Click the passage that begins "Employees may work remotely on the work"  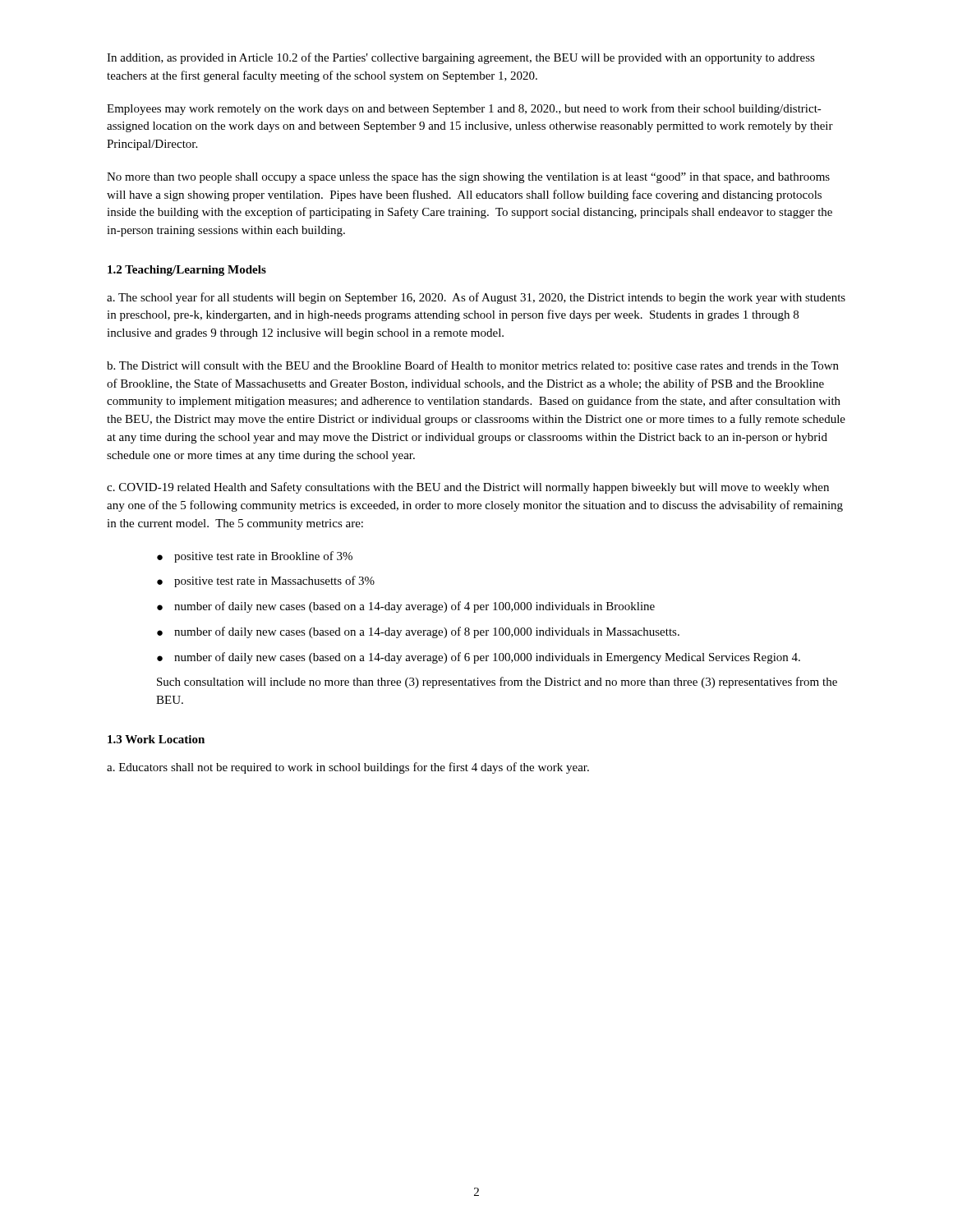[x=470, y=126]
